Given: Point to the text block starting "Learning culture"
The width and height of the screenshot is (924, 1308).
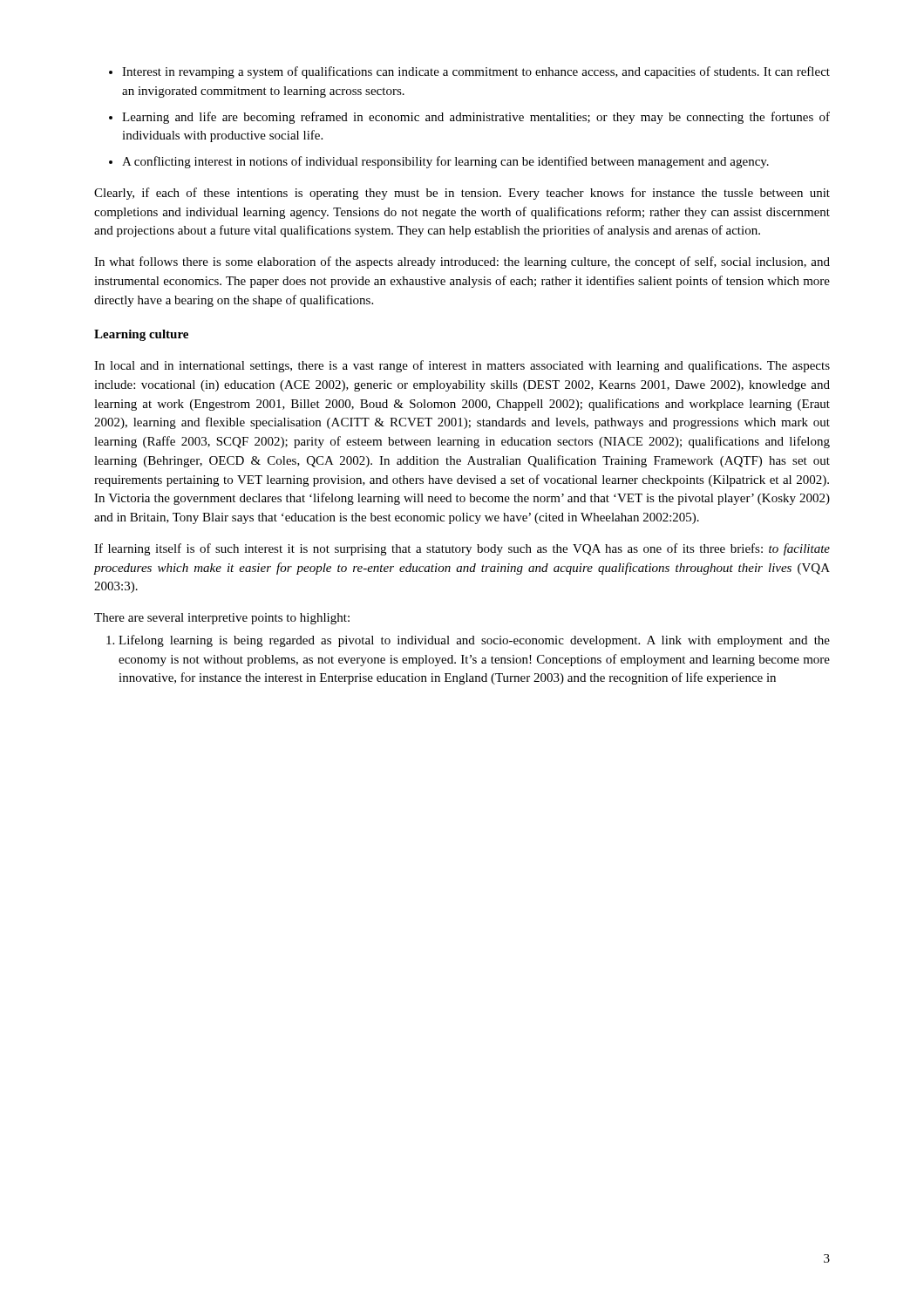Looking at the screenshot, I should tap(141, 335).
